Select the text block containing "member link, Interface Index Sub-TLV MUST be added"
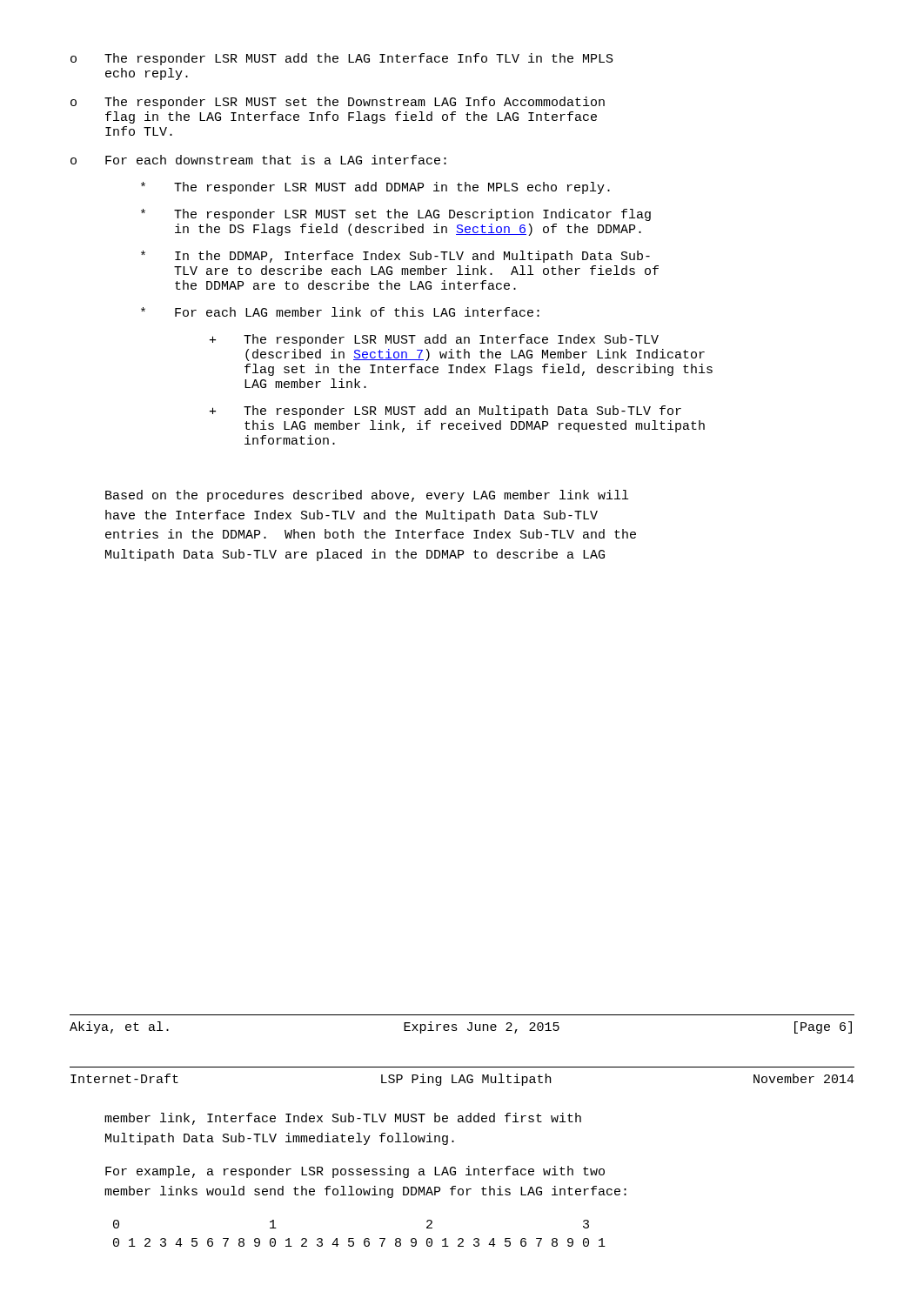924x1305 pixels. (343, 1129)
